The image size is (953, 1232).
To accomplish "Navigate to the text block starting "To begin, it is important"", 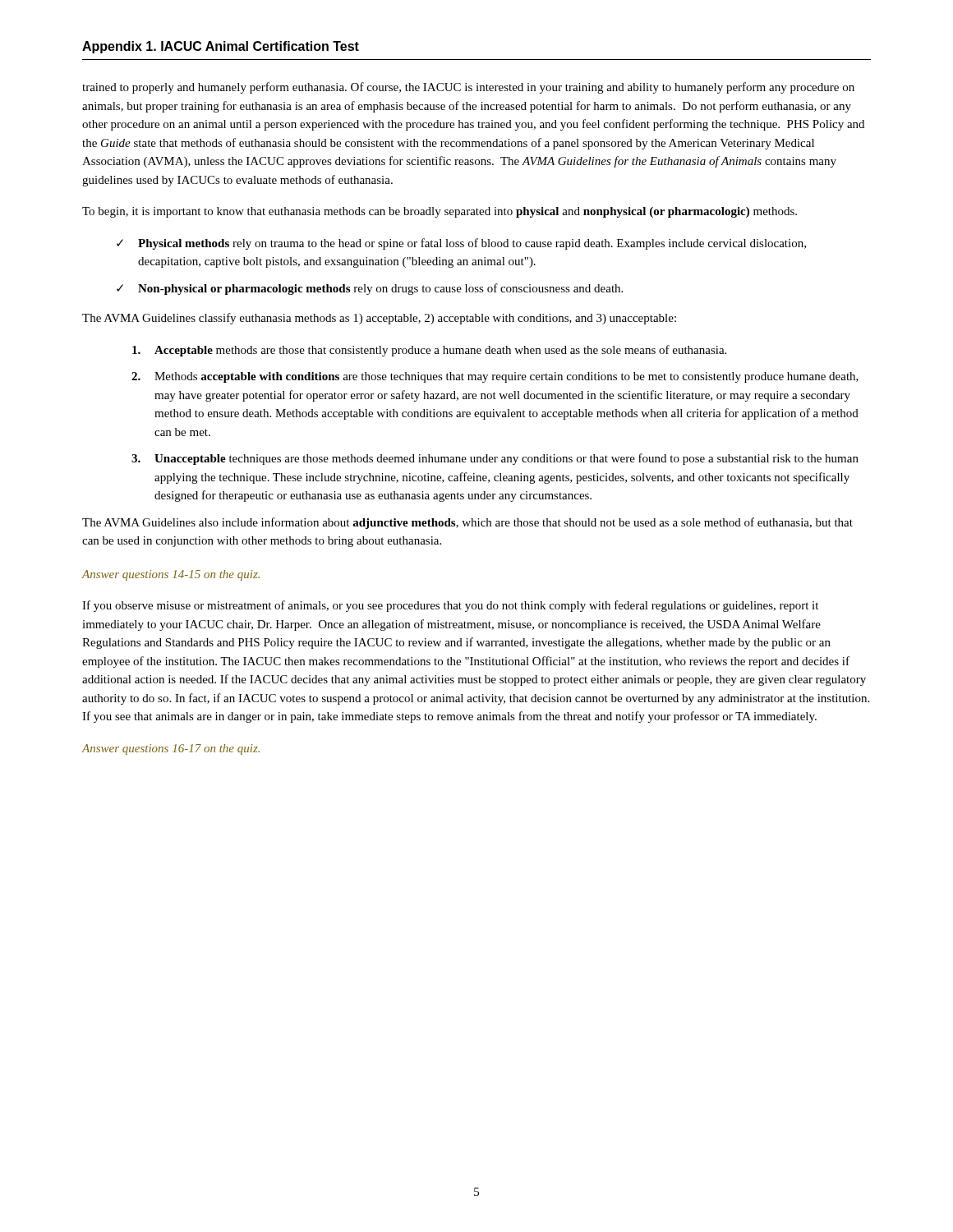I will tap(440, 211).
